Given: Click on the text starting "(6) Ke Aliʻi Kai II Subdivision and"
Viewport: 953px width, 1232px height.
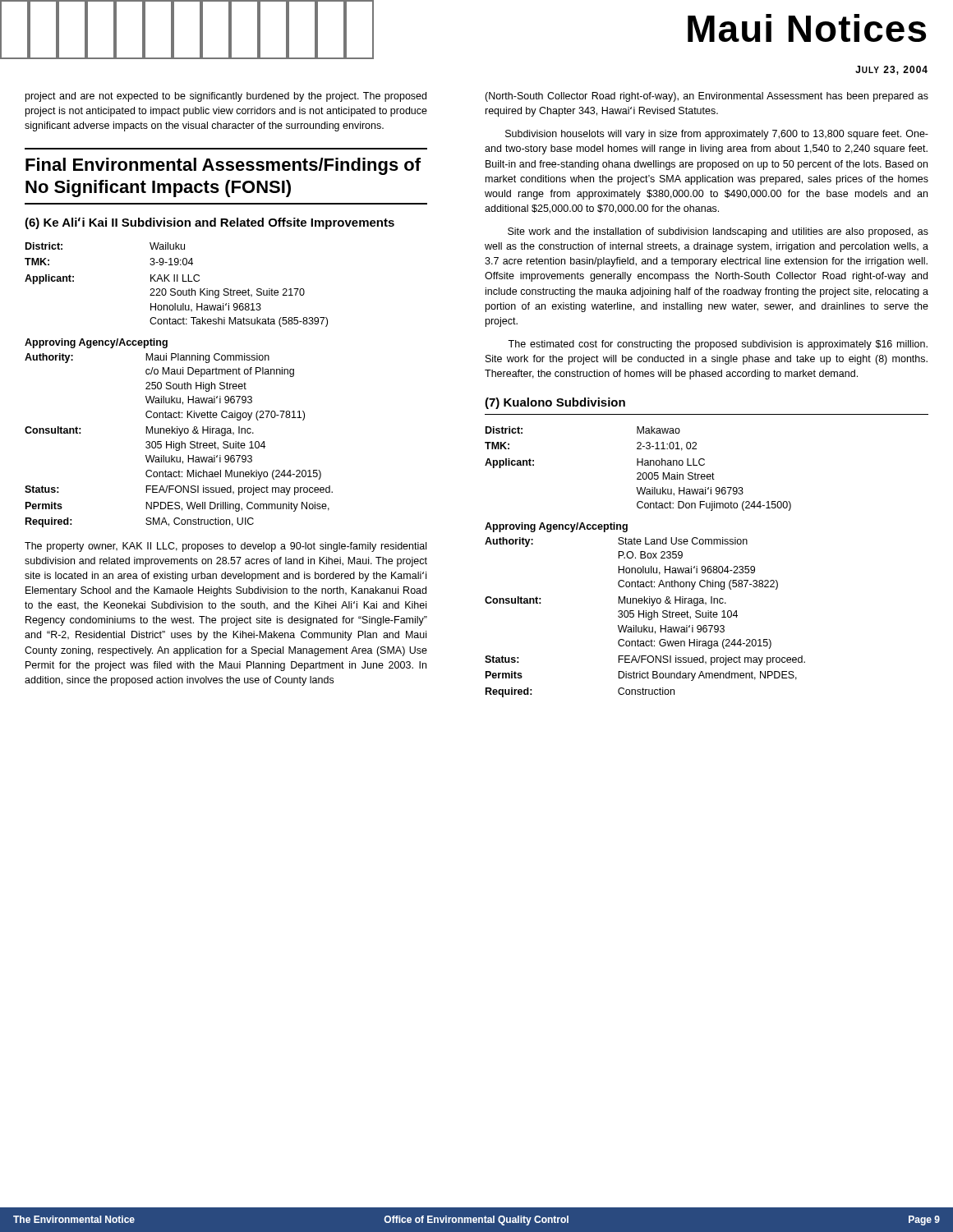Looking at the screenshot, I should (x=210, y=222).
